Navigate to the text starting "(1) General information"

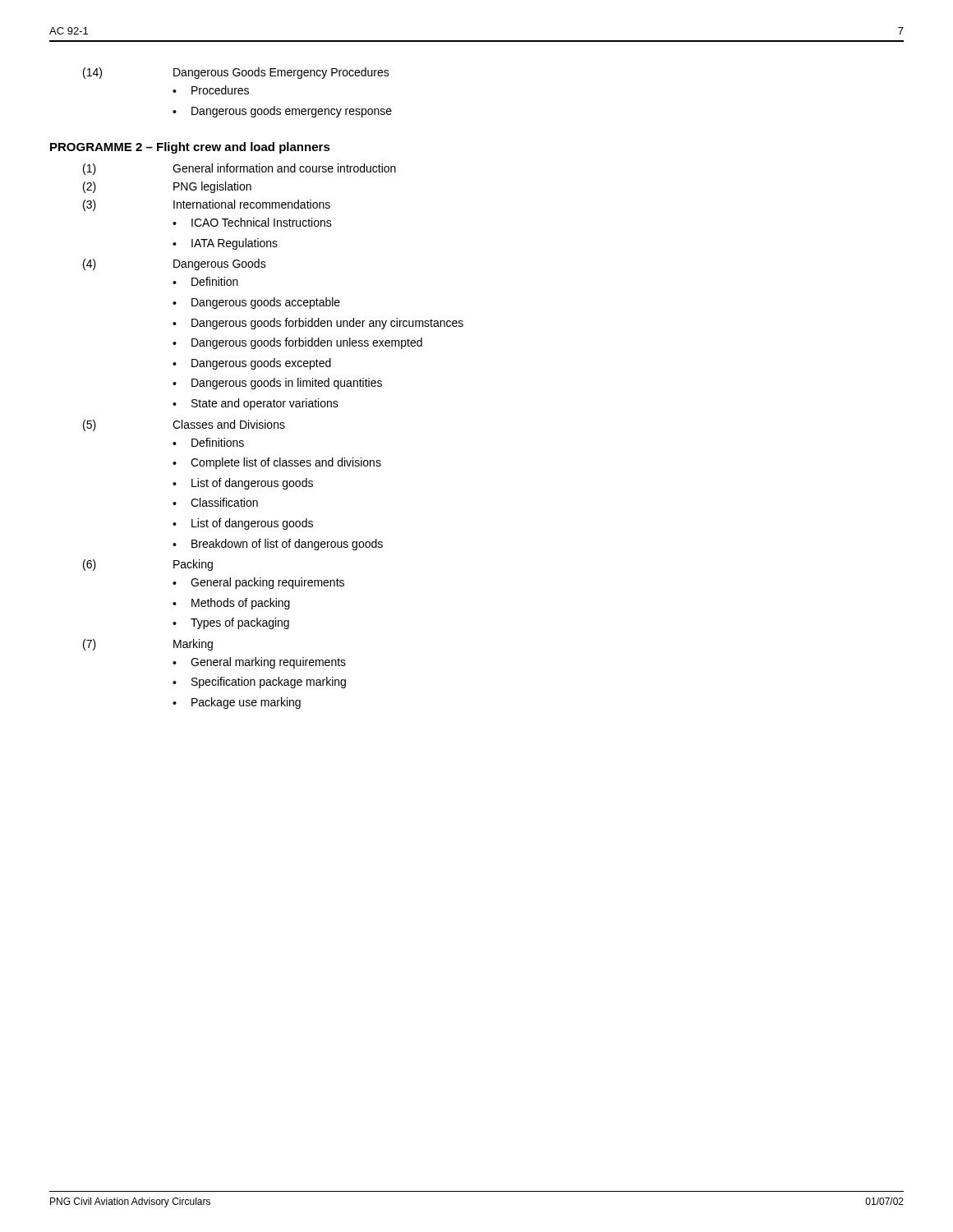coord(223,169)
